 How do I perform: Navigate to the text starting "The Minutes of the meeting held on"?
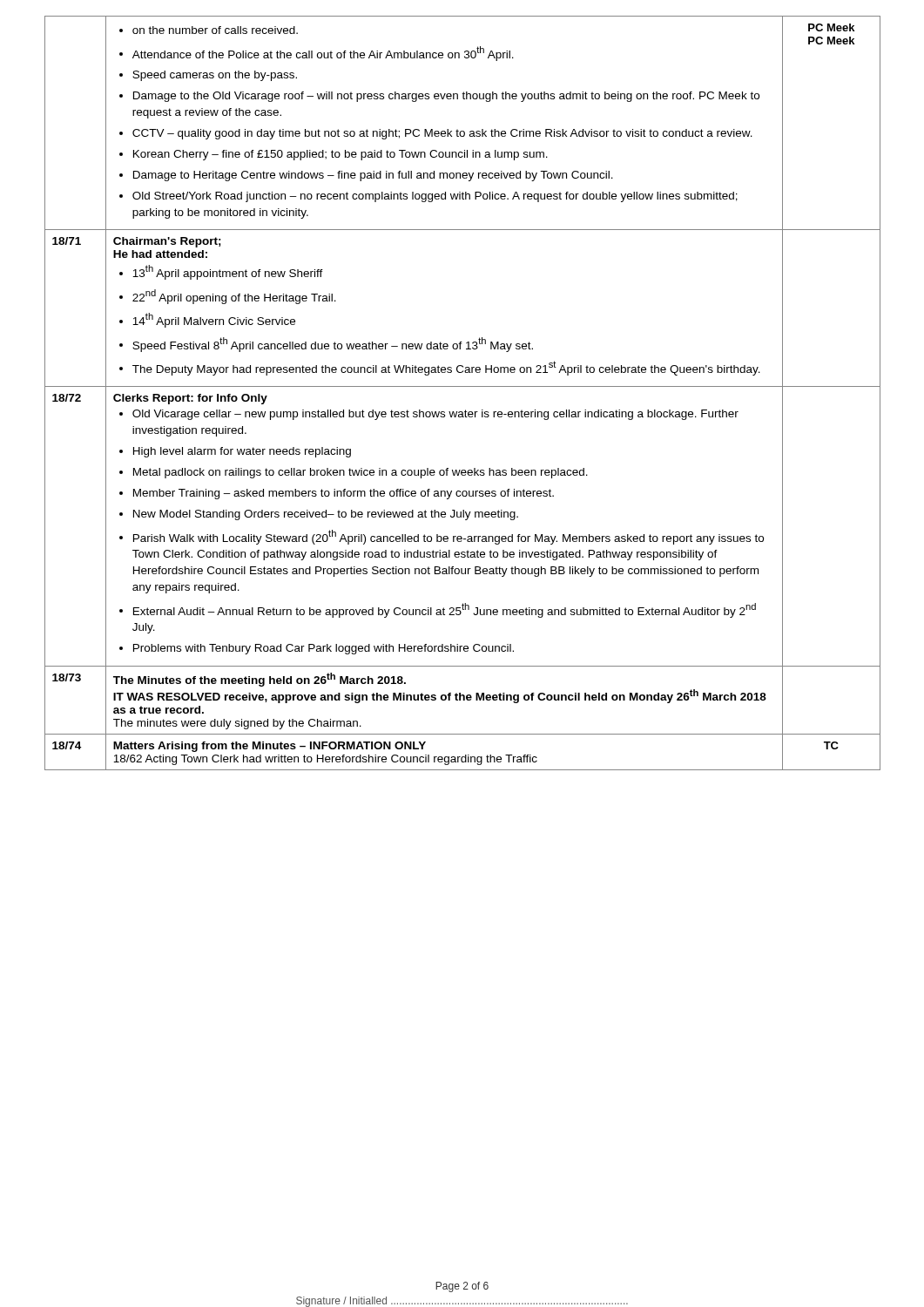point(260,679)
